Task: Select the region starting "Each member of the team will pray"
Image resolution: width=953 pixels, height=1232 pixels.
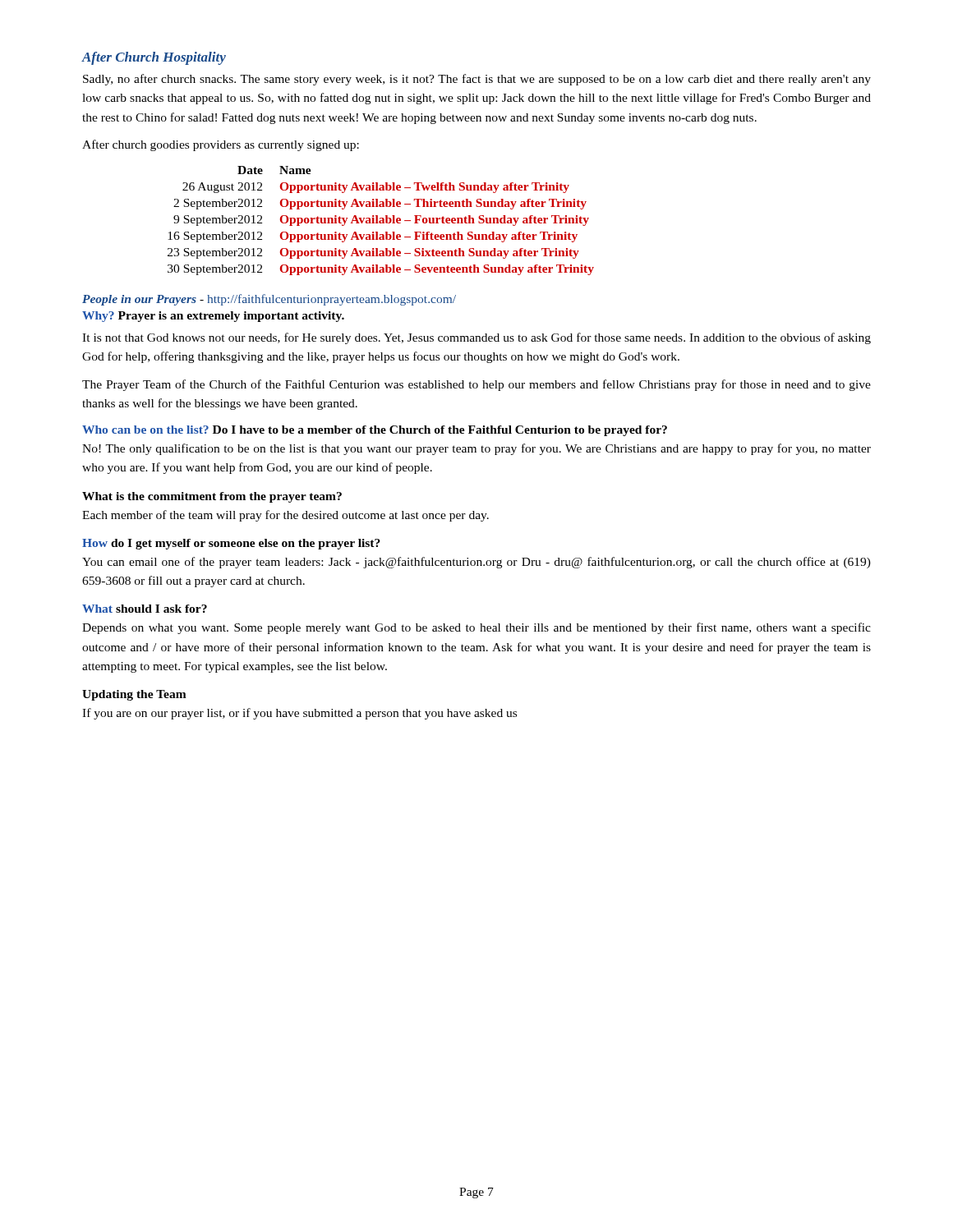Action: click(286, 514)
